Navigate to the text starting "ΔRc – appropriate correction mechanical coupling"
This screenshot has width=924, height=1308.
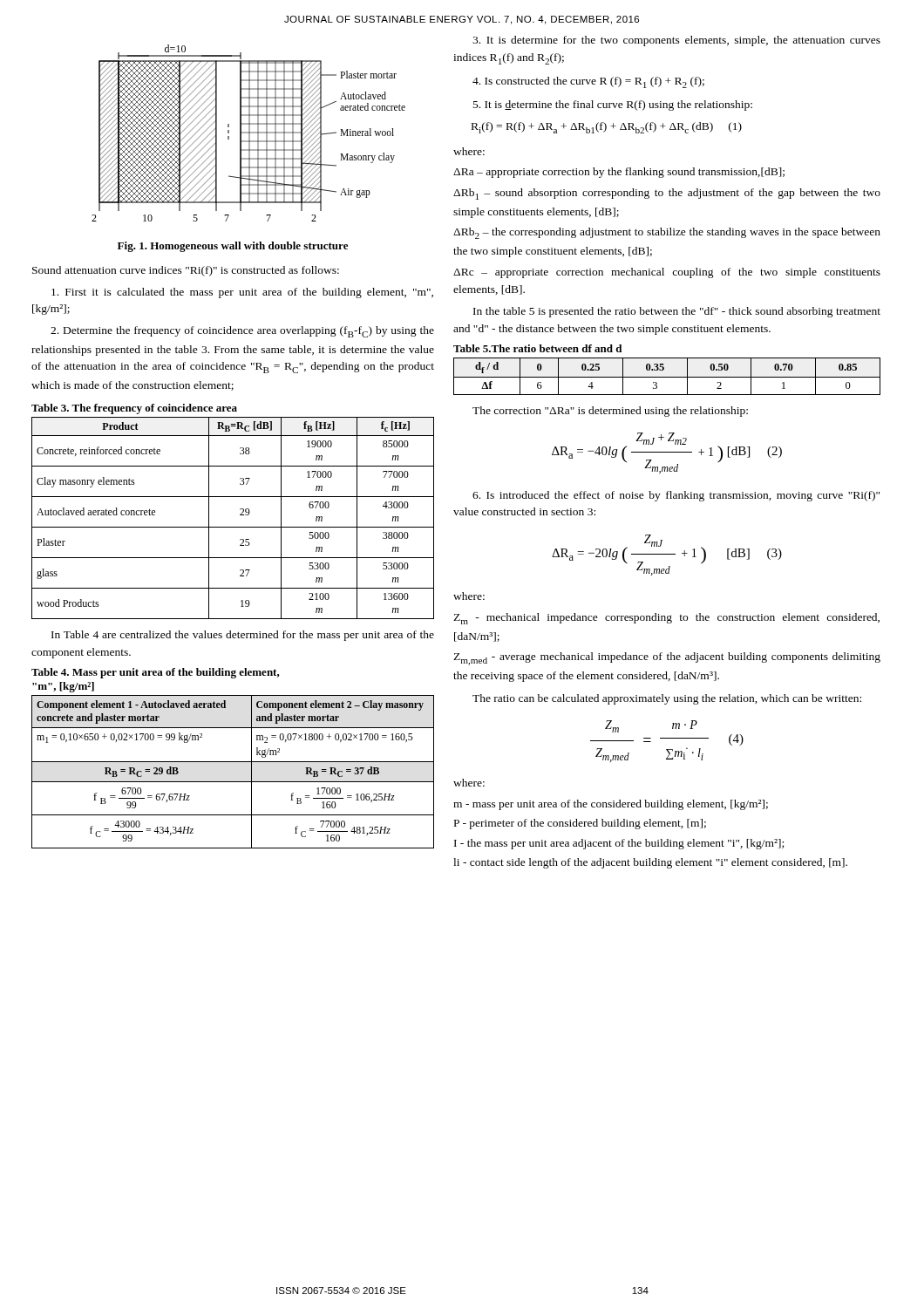[667, 280]
